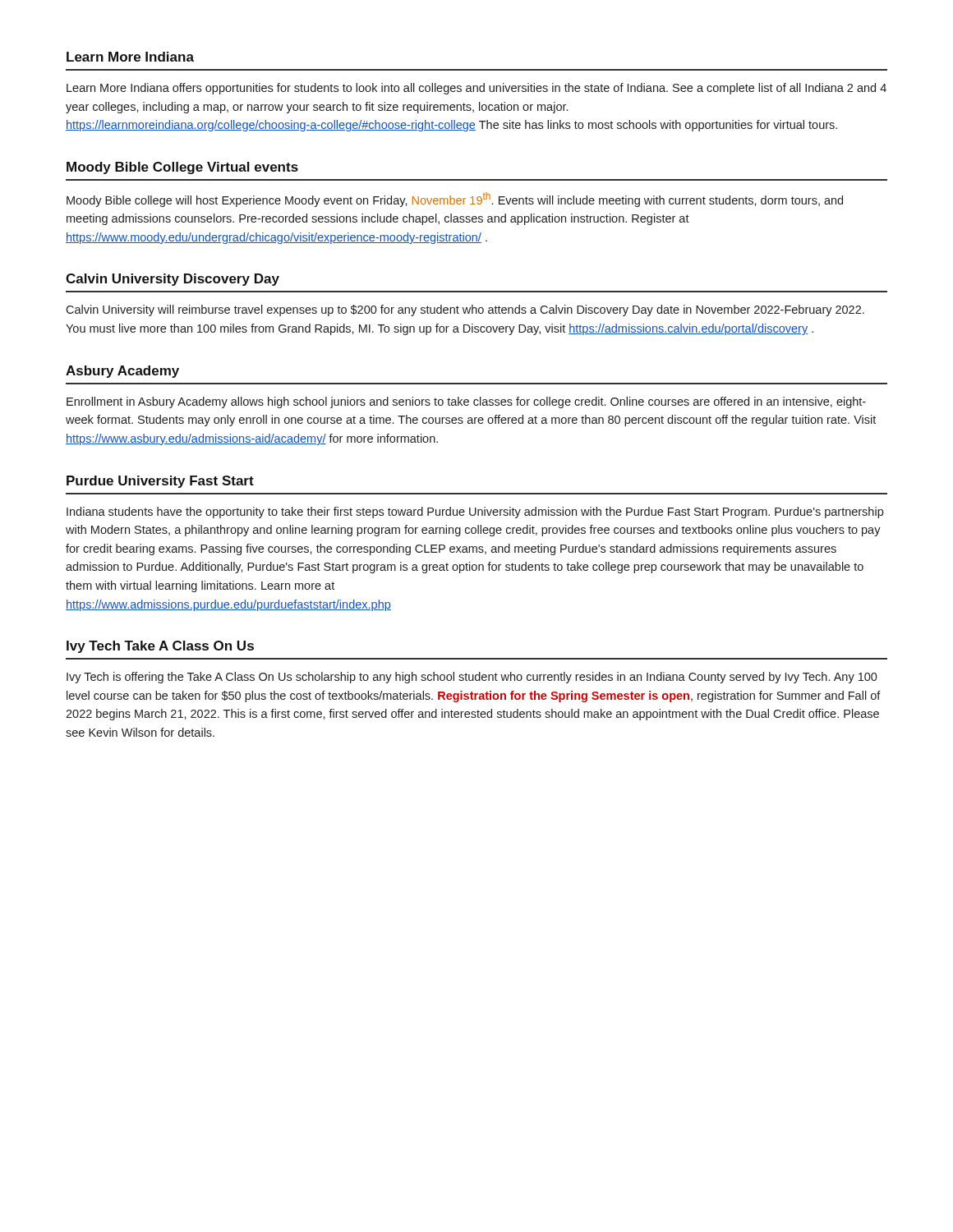The image size is (953, 1232).
Task: Find the section header with the text "Learn More Indiana"
Action: click(x=130, y=57)
